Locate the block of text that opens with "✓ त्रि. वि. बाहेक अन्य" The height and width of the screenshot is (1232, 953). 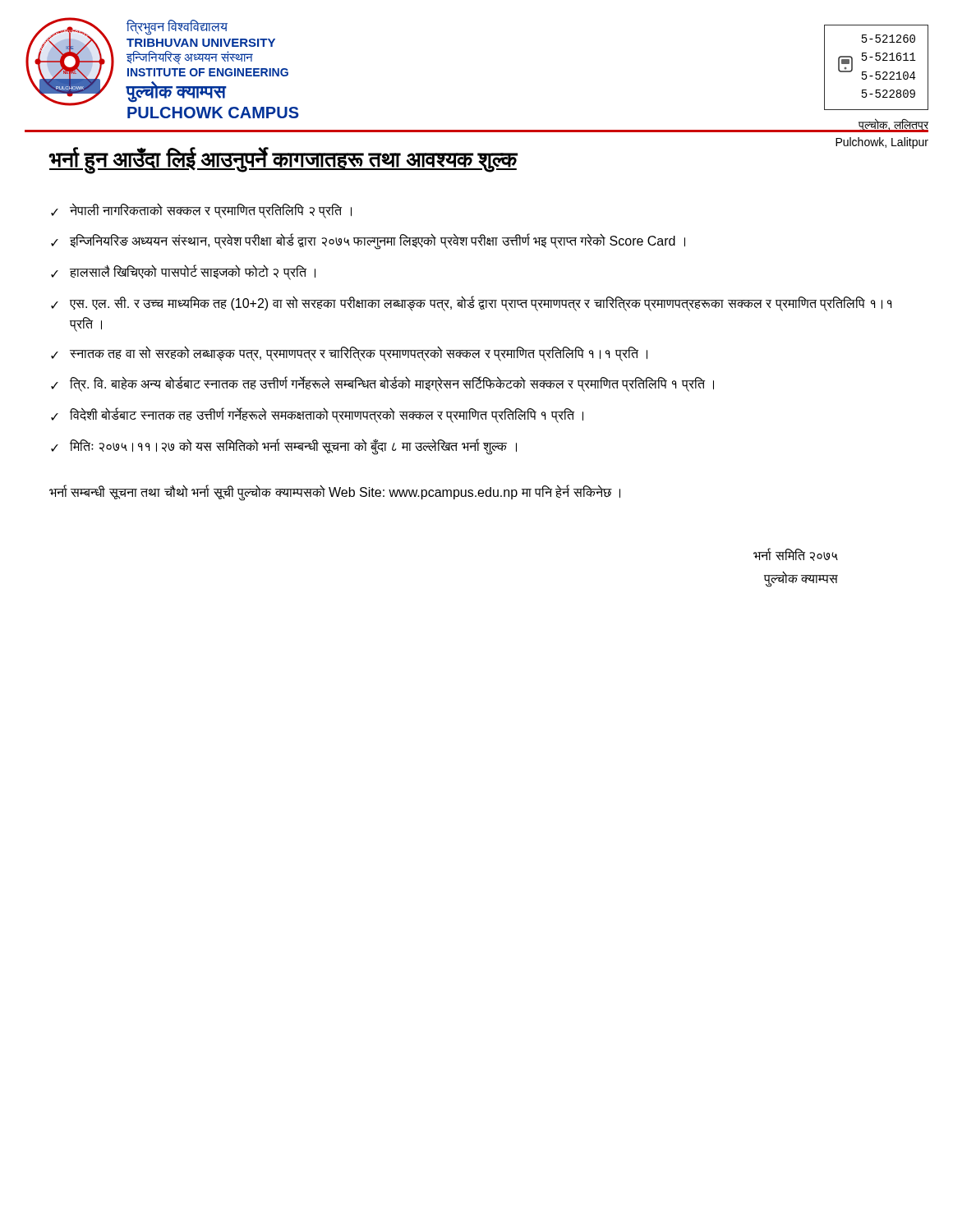pyautogui.click(x=476, y=385)
